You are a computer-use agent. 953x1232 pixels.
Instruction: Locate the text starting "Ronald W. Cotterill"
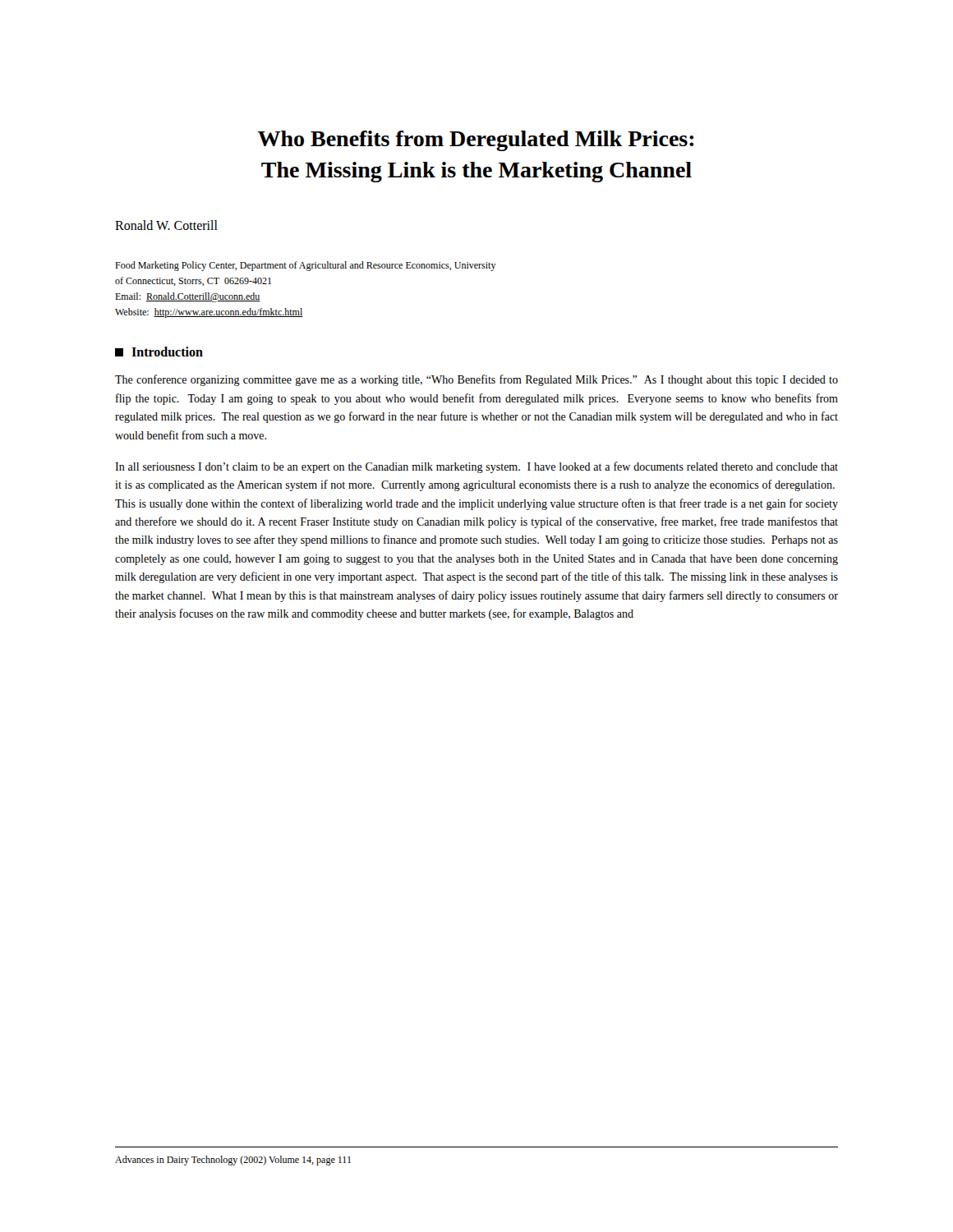click(x=166, y=225)
